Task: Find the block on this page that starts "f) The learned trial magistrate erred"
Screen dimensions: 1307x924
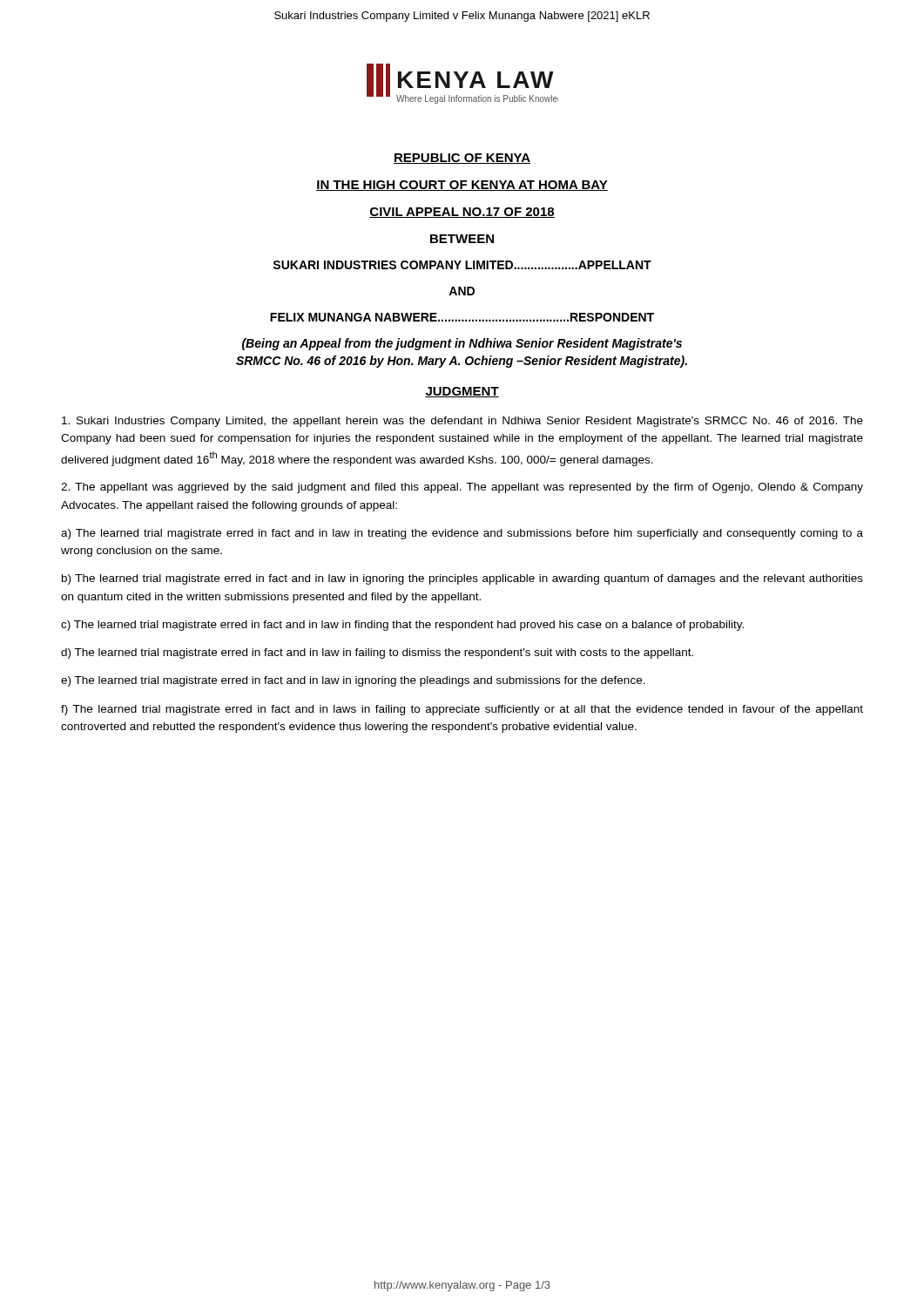Action: click(x=462, y=717)
